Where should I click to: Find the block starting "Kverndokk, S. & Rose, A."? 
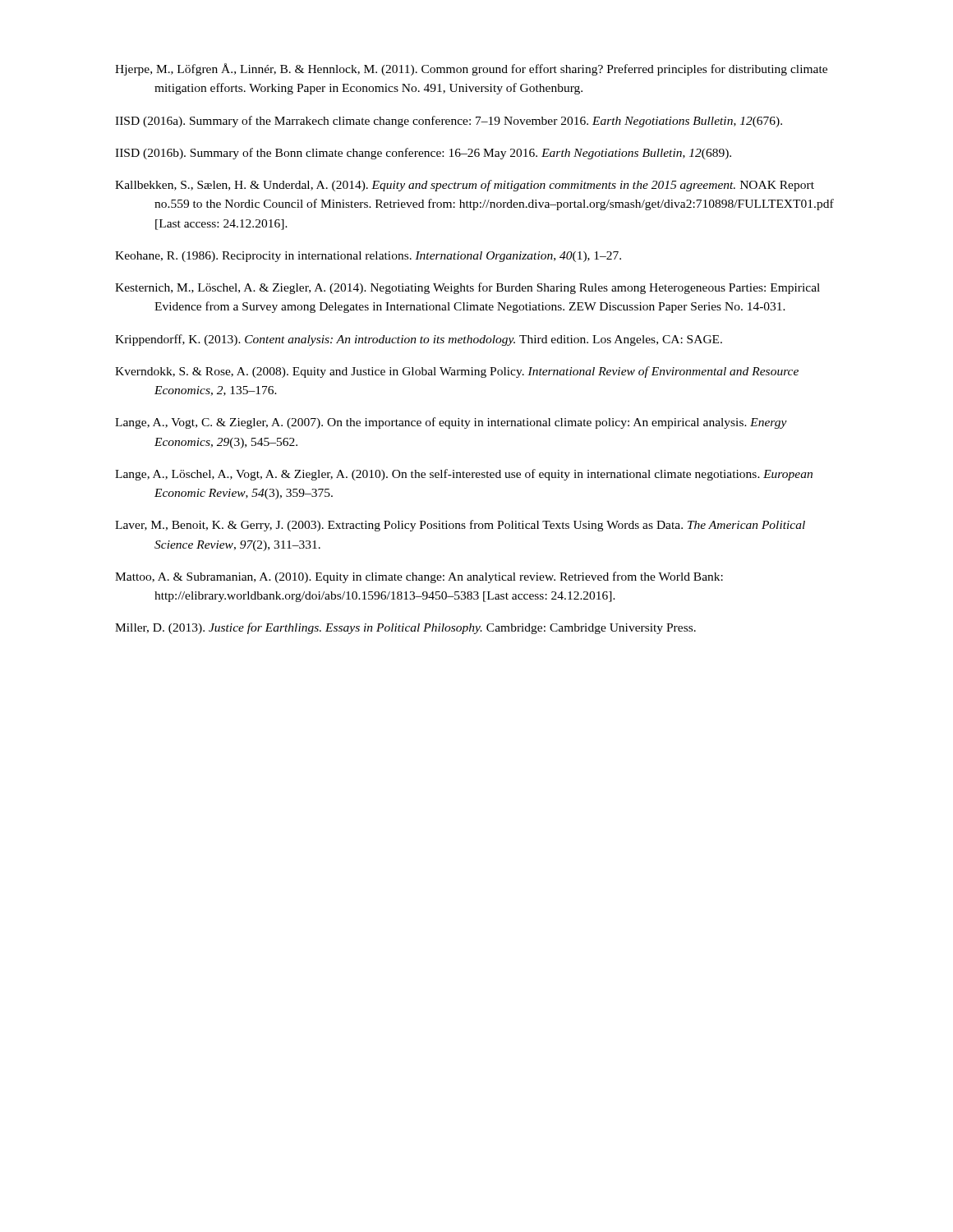(457, 380)
